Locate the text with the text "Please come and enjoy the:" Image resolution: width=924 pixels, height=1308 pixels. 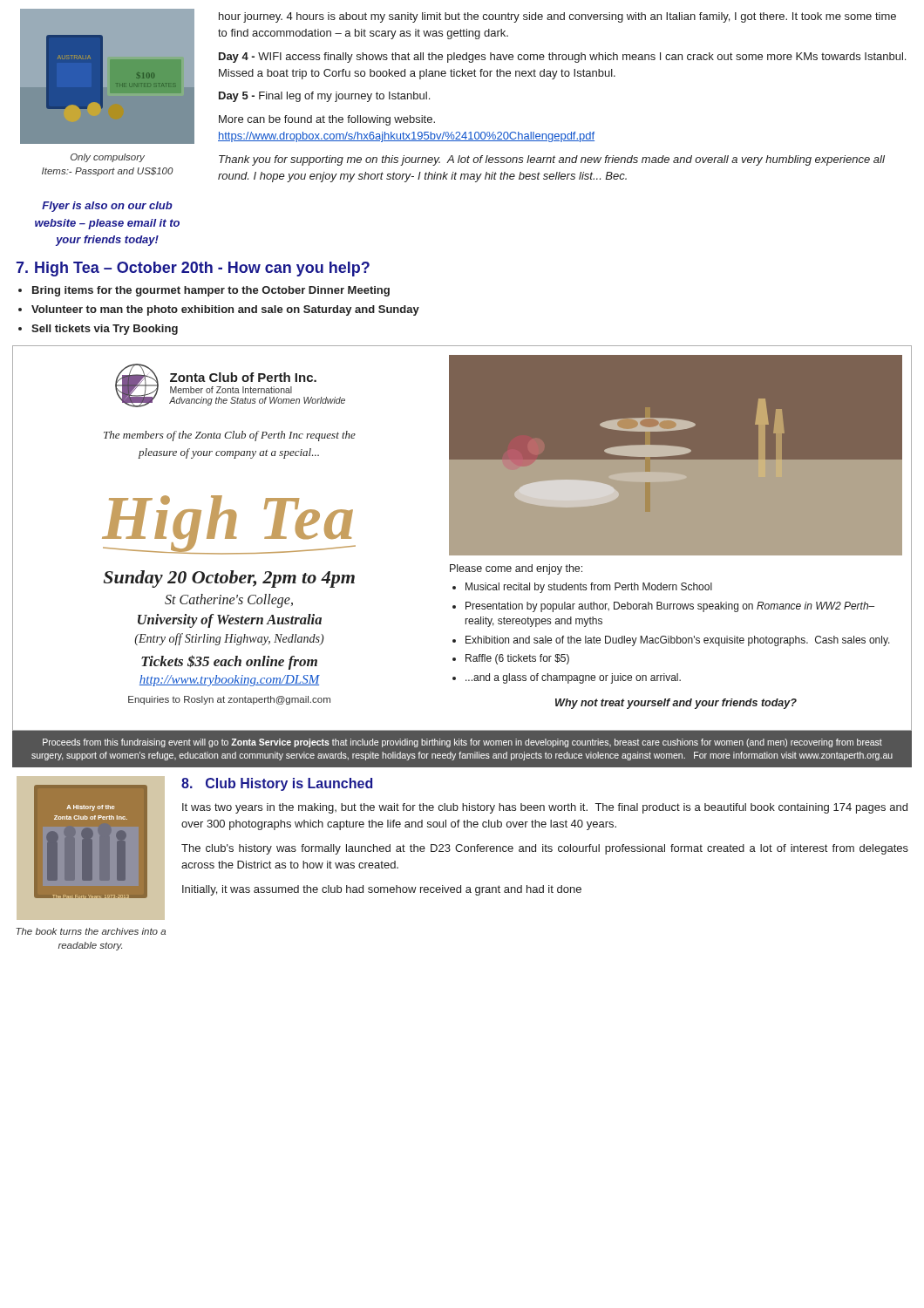[516, 569]
